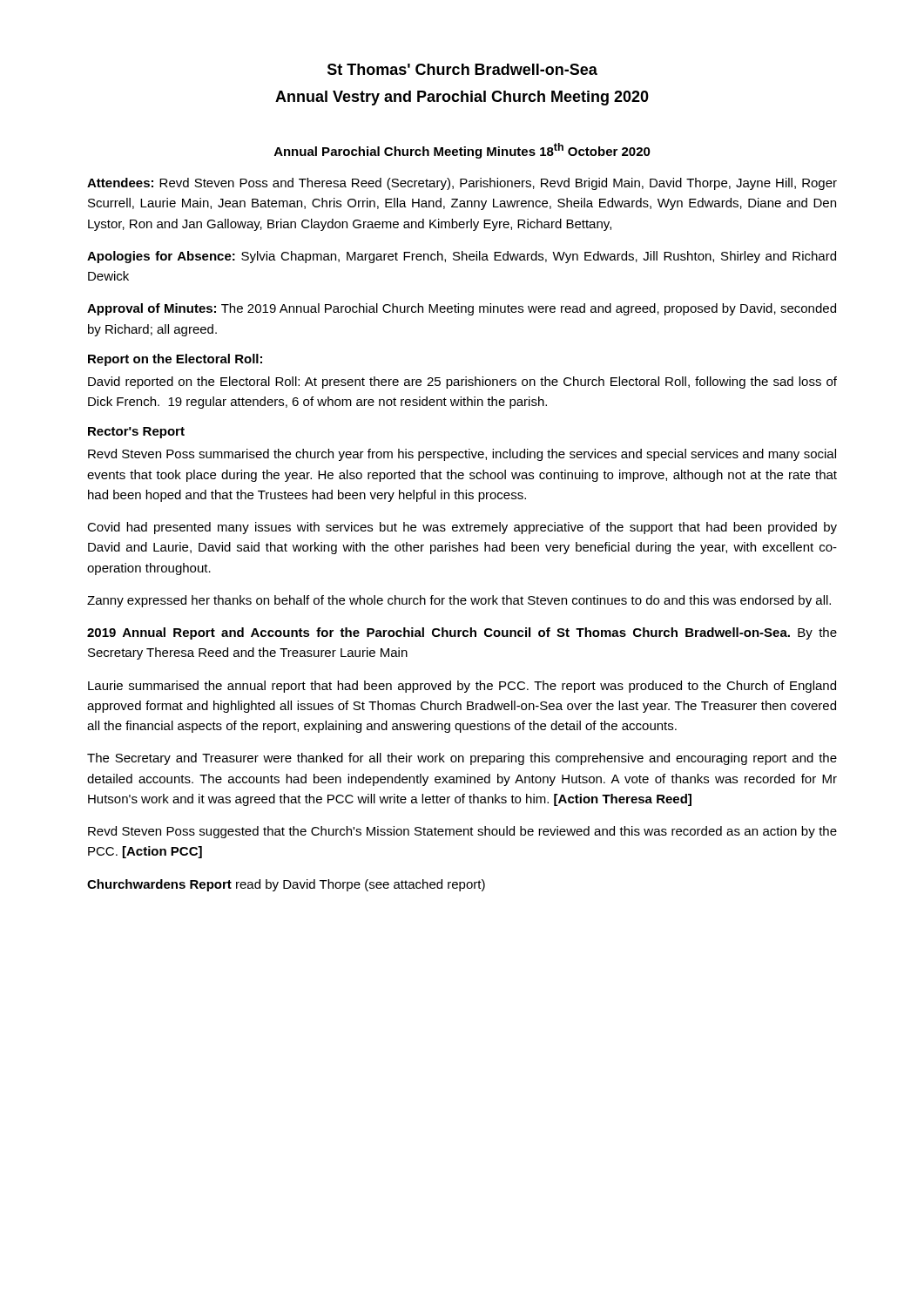This screenshot has height=1307, width=924.
Task: Find the block on this page that starts "David reported on the Electoral Roll: At present"
Action: click(462, 391)
